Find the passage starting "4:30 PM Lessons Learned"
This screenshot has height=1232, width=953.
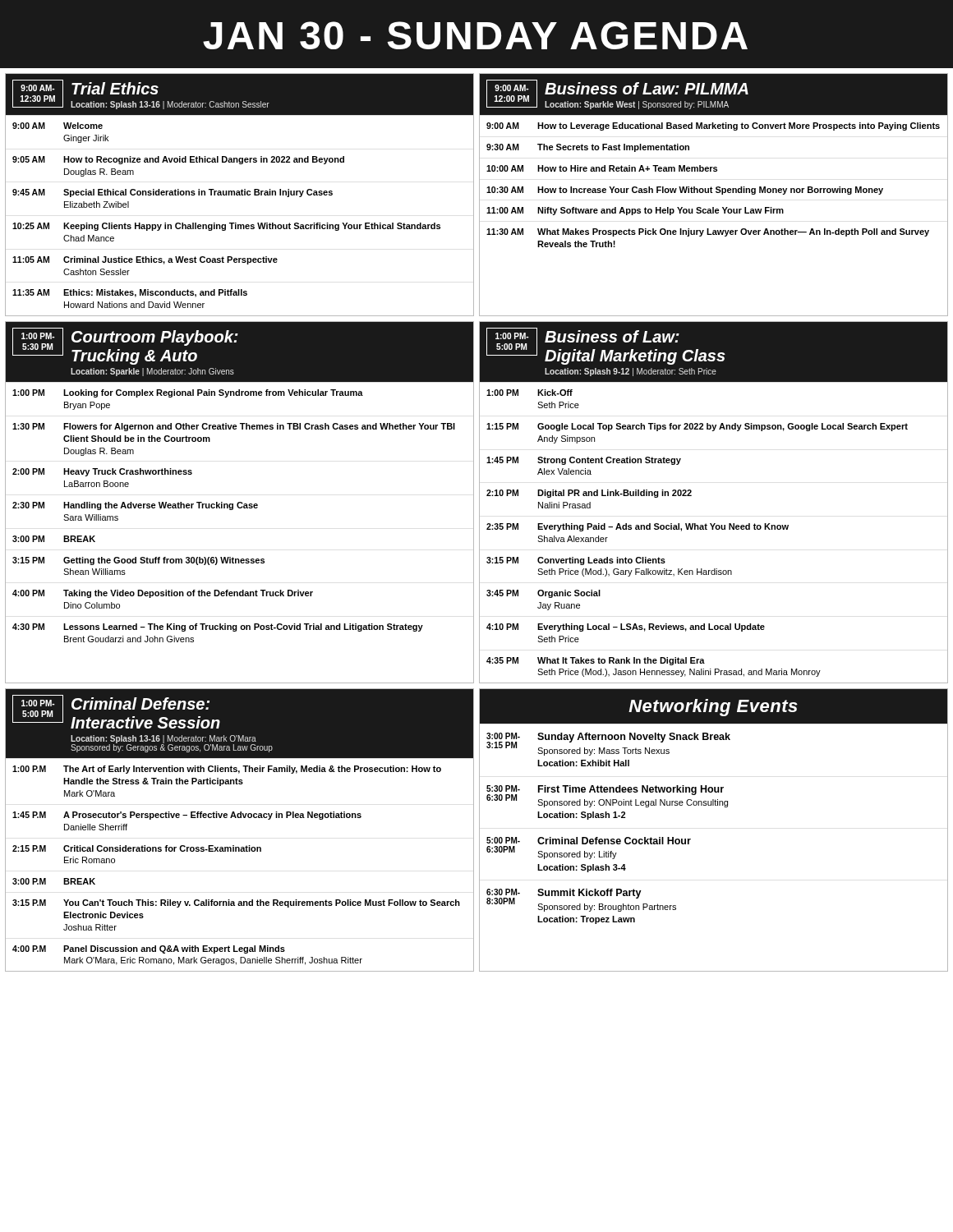pyautogui.click(x=218, y=633)
